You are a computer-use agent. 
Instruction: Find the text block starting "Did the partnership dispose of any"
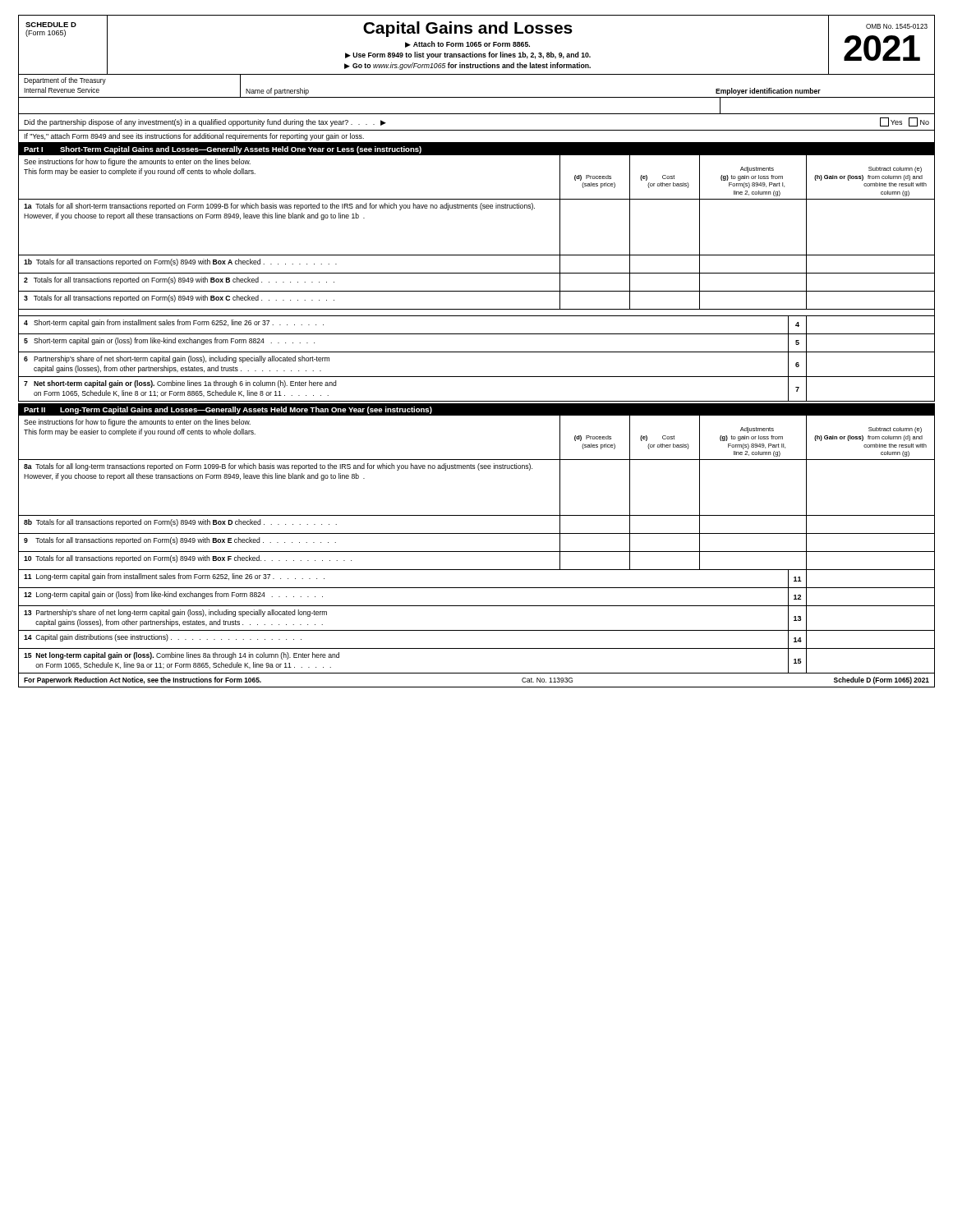476,122
